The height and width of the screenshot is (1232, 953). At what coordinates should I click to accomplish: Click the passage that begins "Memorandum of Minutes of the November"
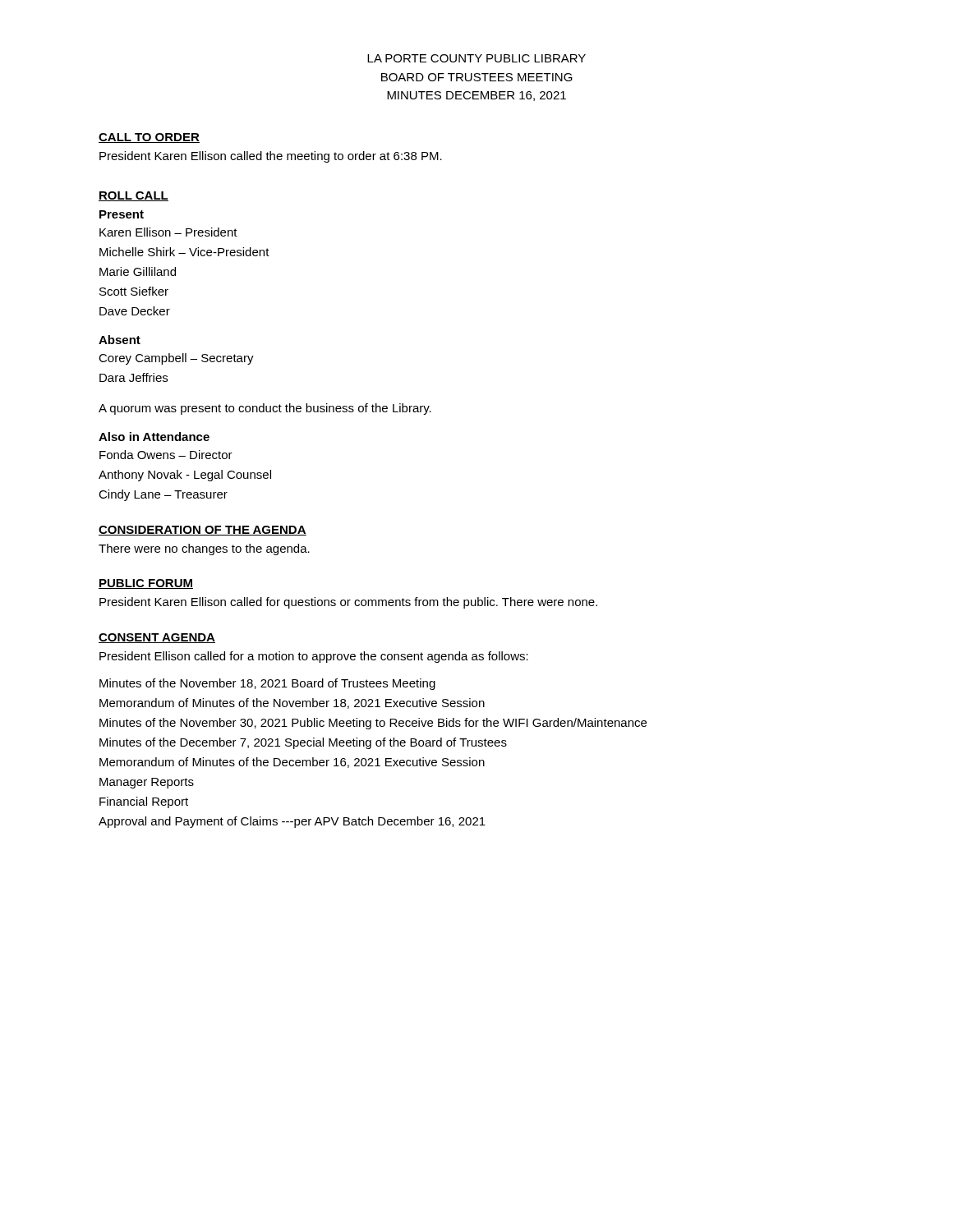tap(292, 703)
